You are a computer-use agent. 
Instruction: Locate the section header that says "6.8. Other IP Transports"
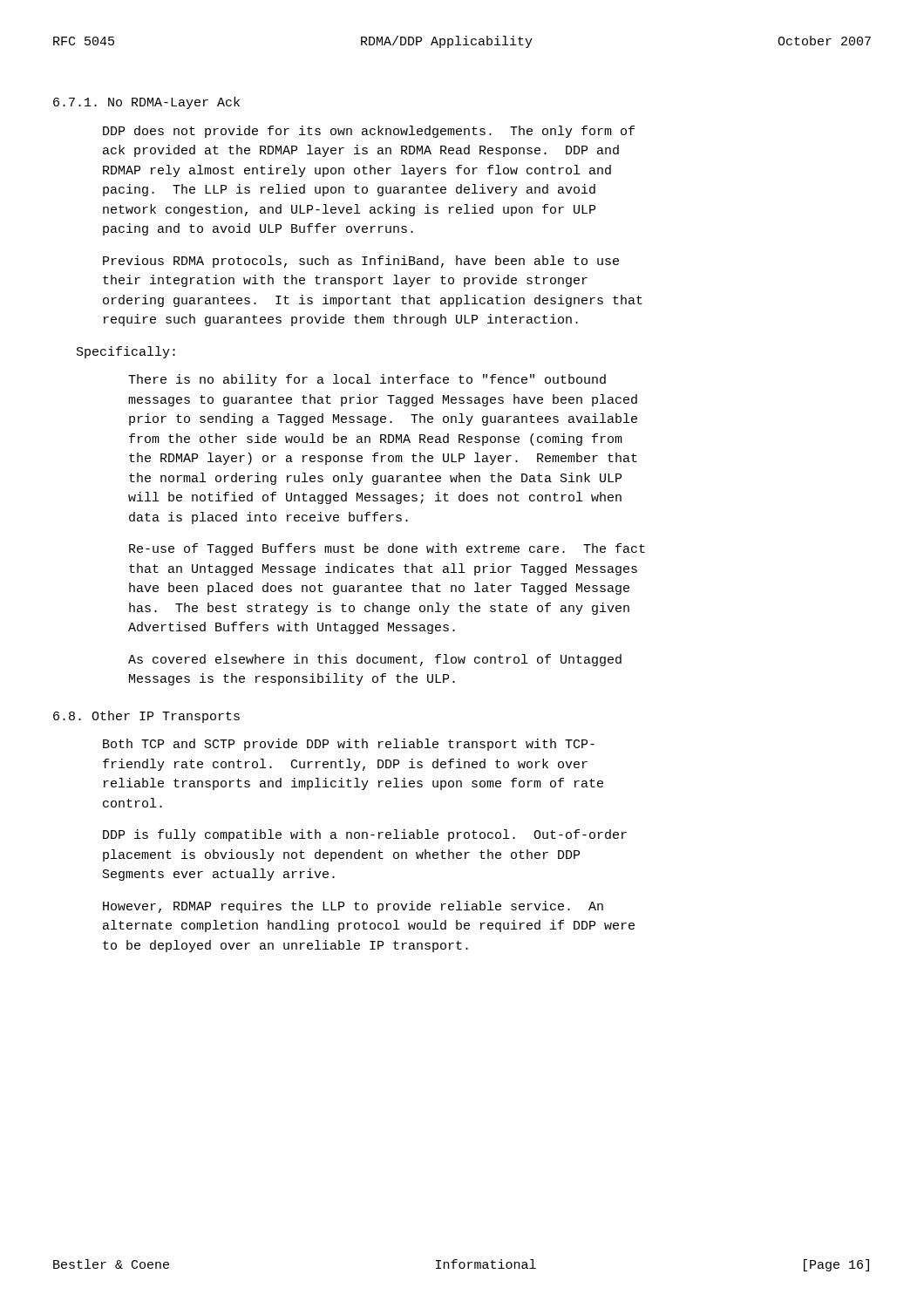click(146, 717)
